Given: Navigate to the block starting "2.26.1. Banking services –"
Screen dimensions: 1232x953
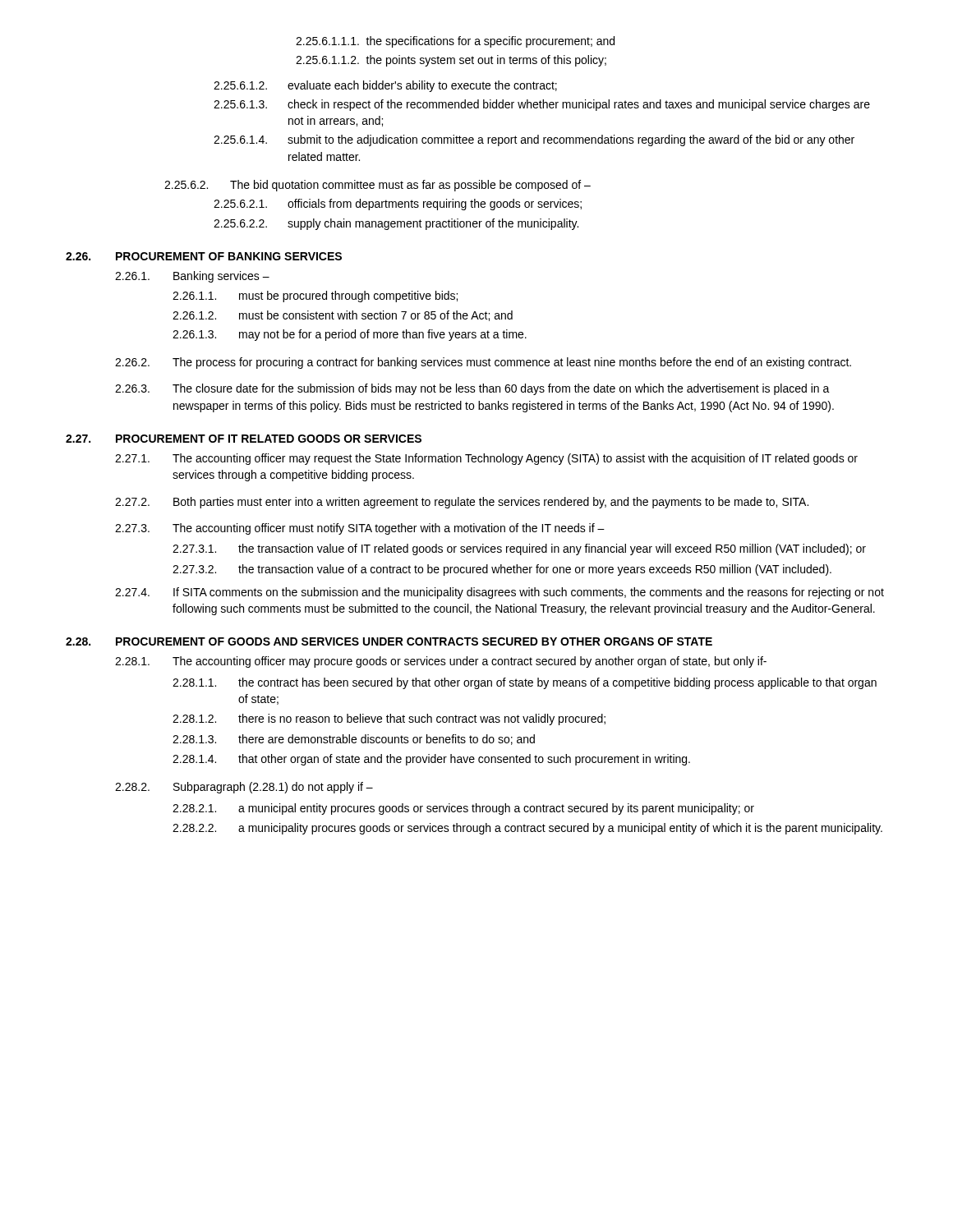Looking at the screenshot, I should click(192, 276).
